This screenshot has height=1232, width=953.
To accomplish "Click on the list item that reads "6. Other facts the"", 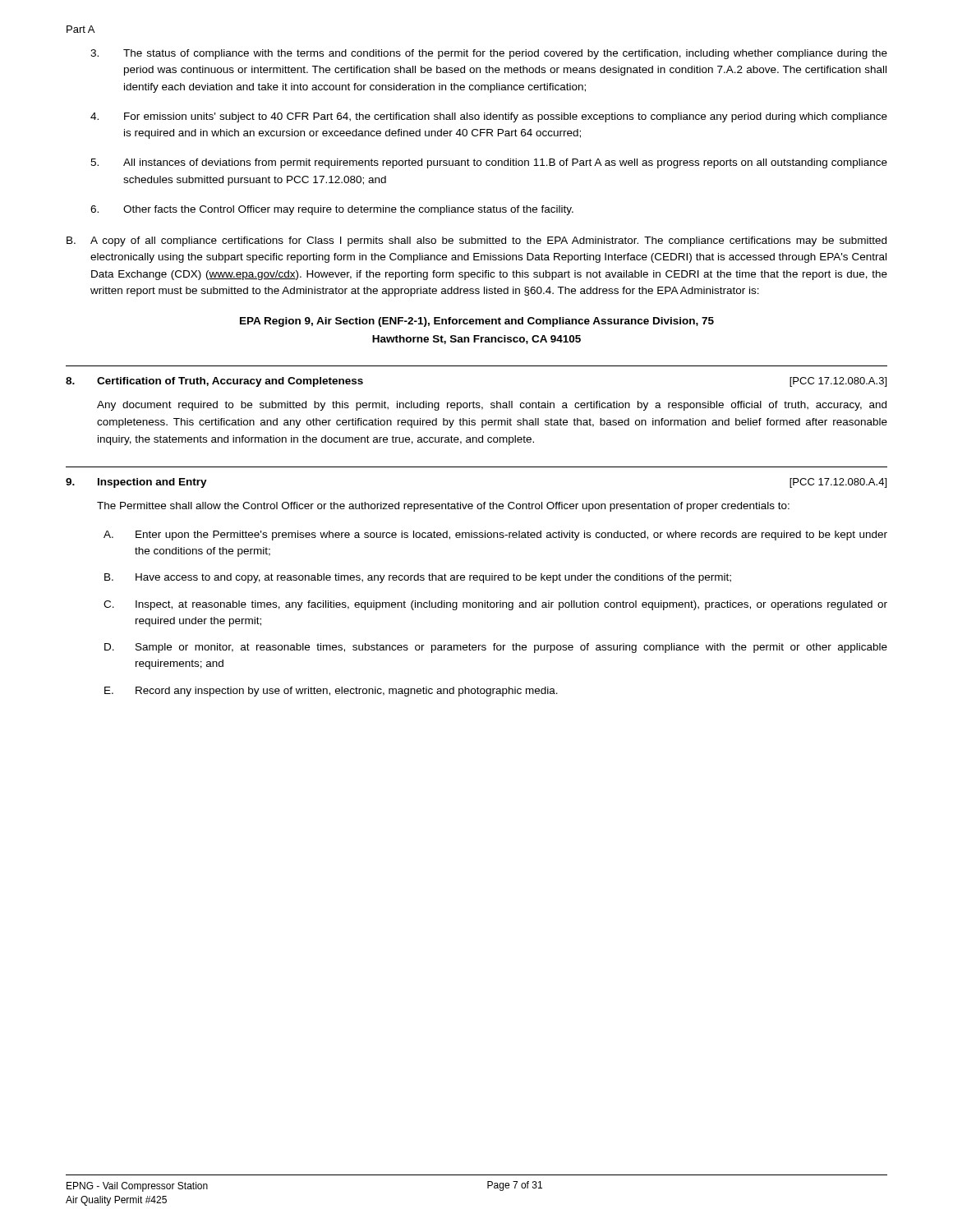I will 476,209.
